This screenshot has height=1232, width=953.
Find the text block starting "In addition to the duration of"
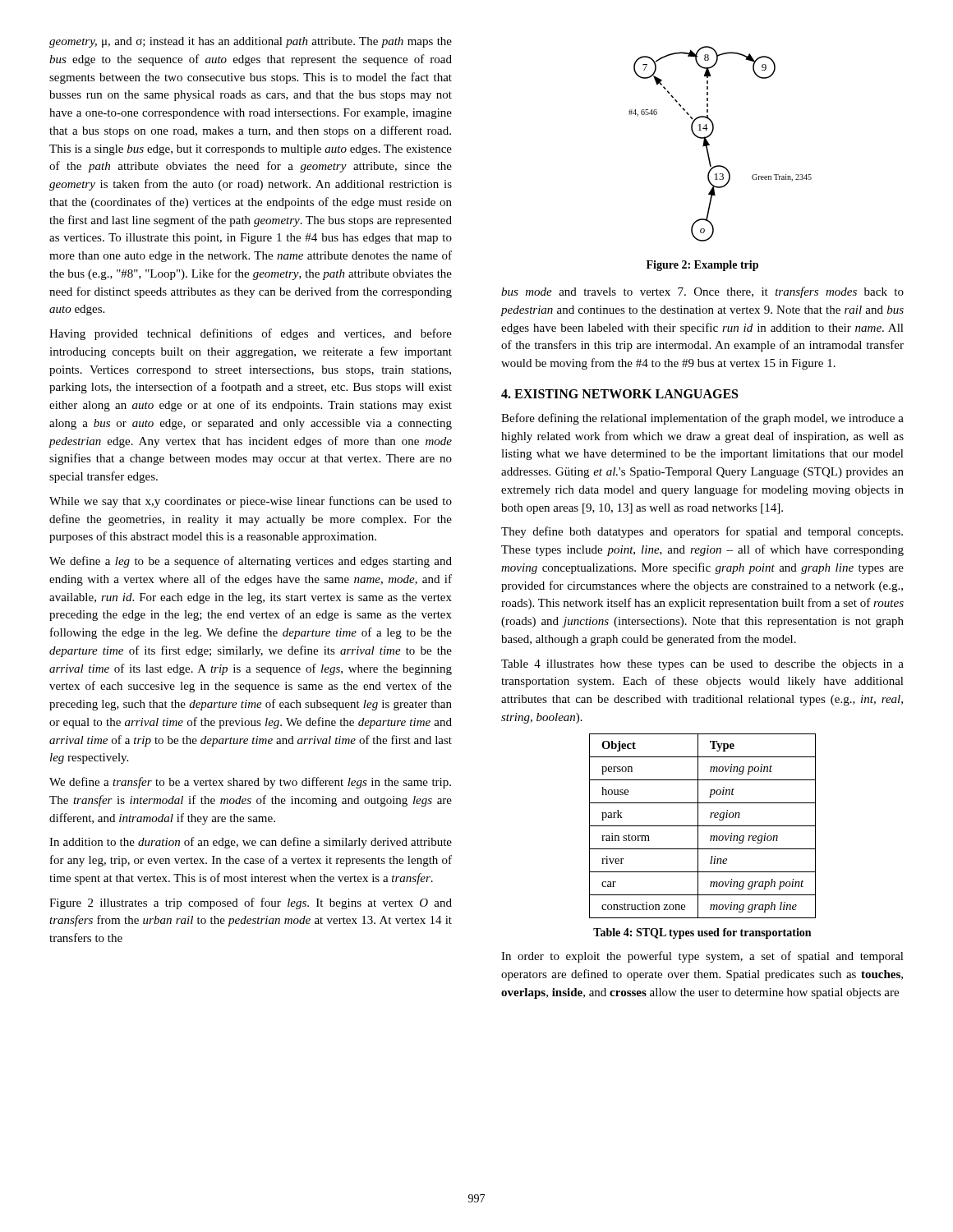[x=251, y=861]
